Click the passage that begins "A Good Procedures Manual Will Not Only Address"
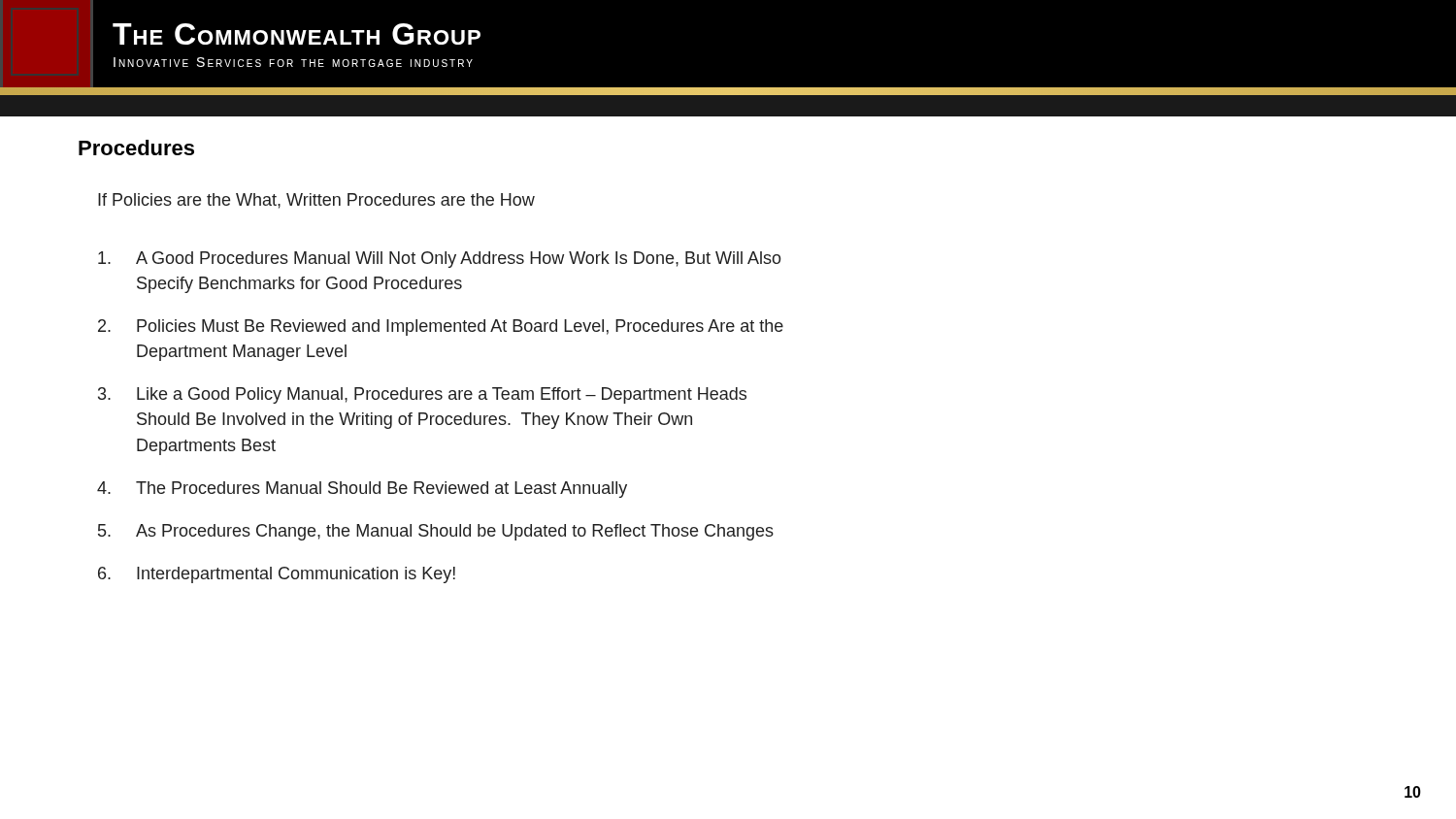This screenshot has width=1456, height=819. 747,271
